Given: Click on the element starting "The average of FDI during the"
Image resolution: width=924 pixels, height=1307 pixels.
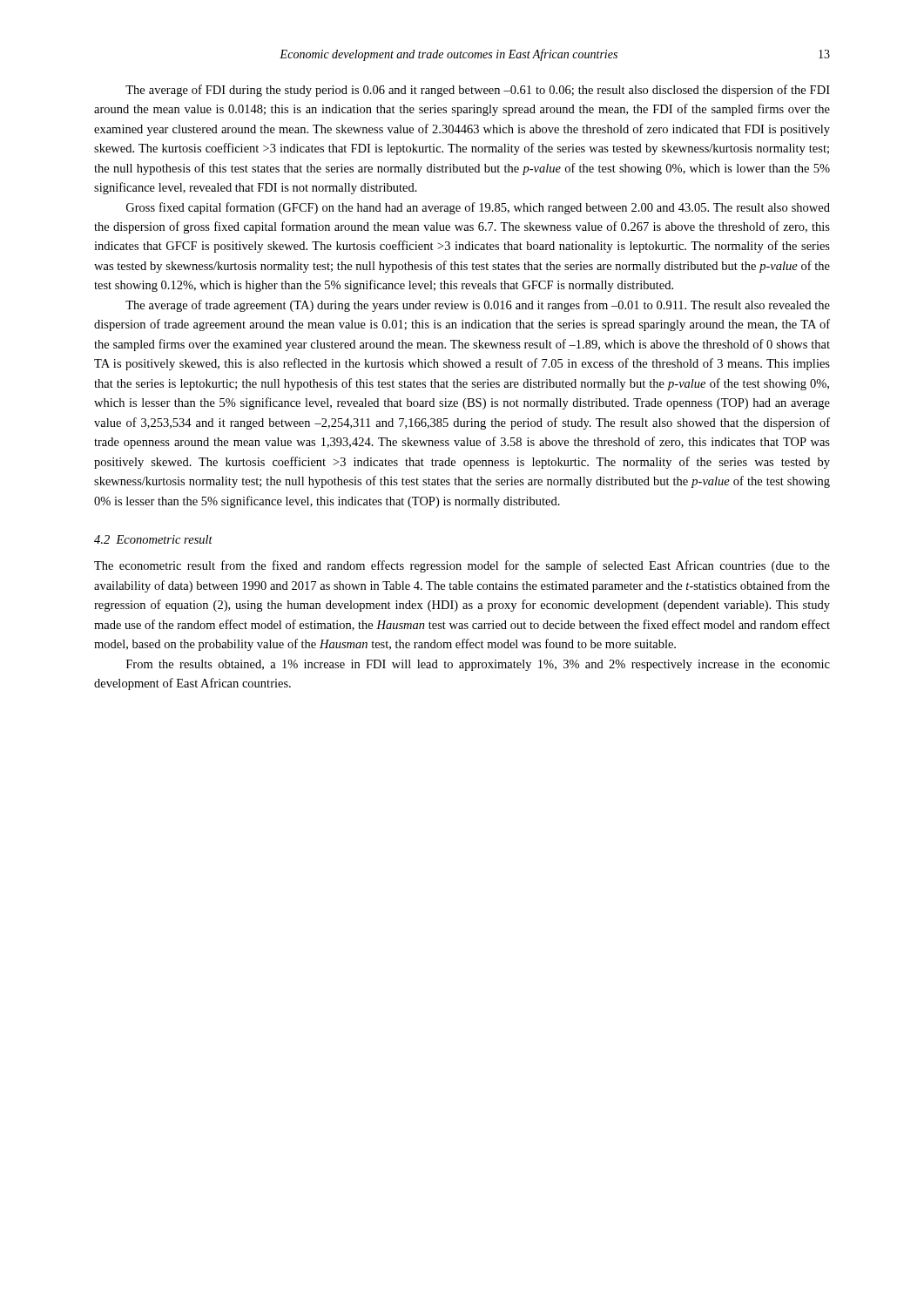Looking at the screenshot, I should pyautogui.click(x=462, y=139).
